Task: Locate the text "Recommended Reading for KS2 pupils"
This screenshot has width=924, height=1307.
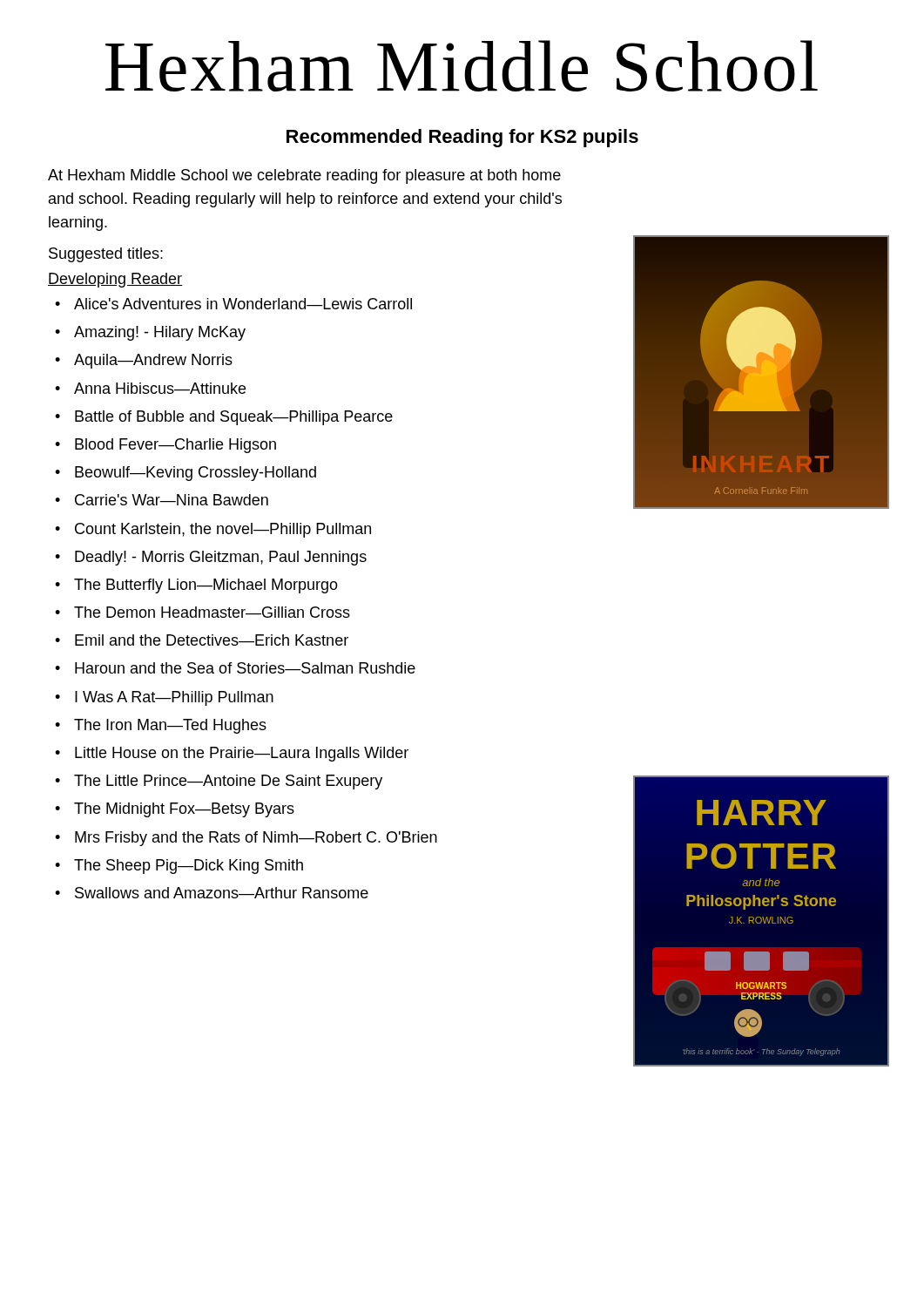Action: click(x=462, y=136)
